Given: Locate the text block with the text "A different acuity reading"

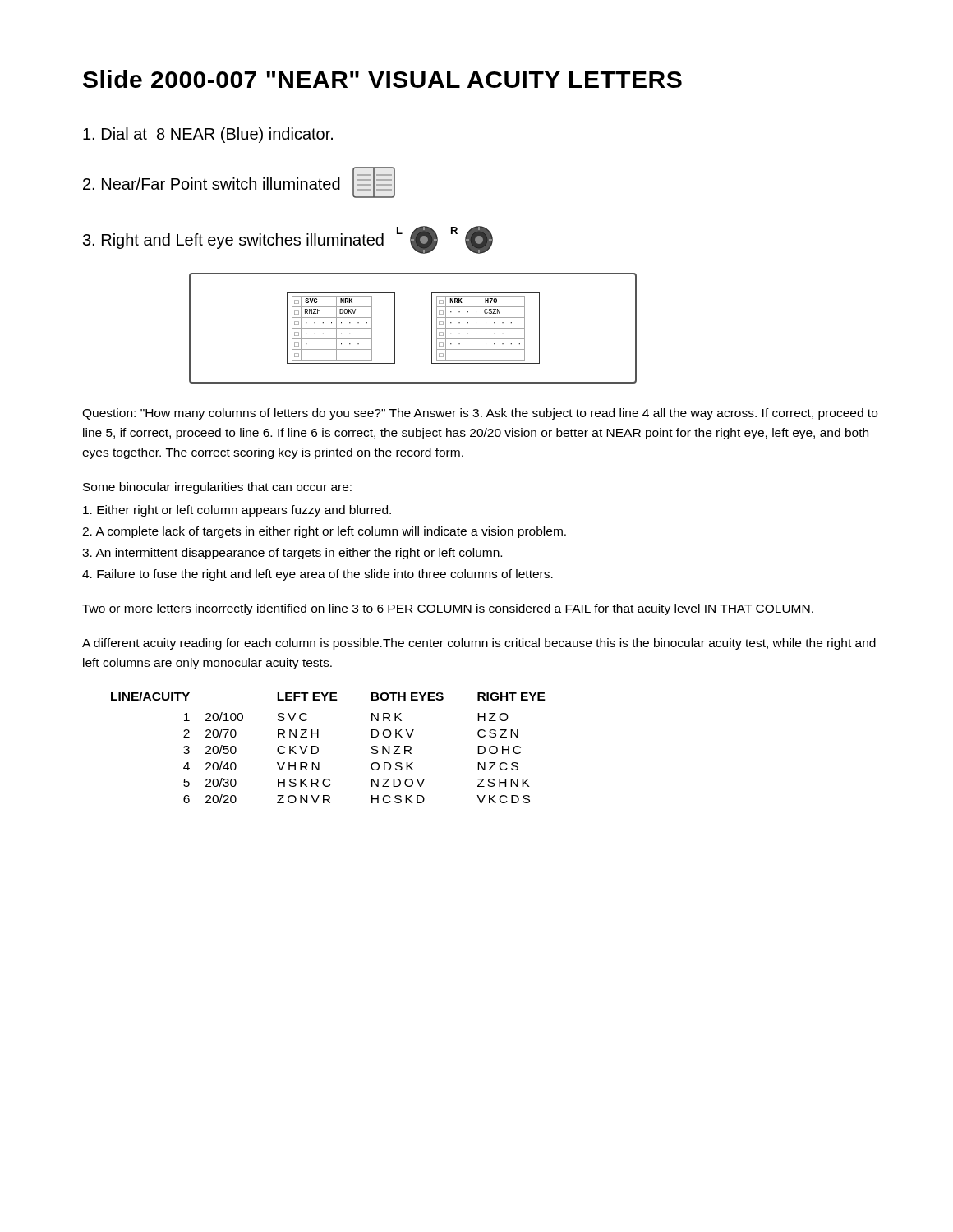Looking at the screenshot, I should (479, 653).
